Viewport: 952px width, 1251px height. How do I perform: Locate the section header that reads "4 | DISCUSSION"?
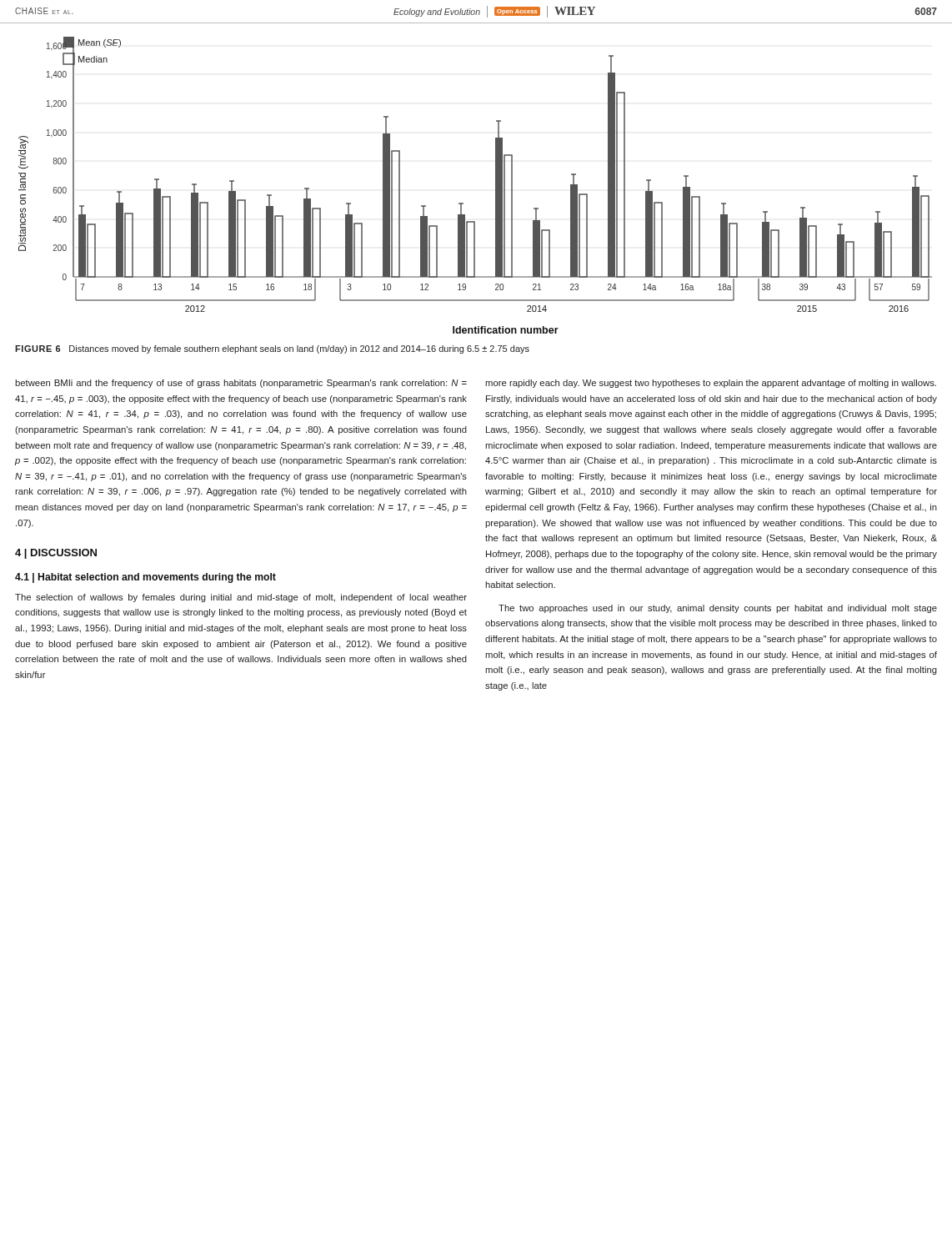(56, 553)
